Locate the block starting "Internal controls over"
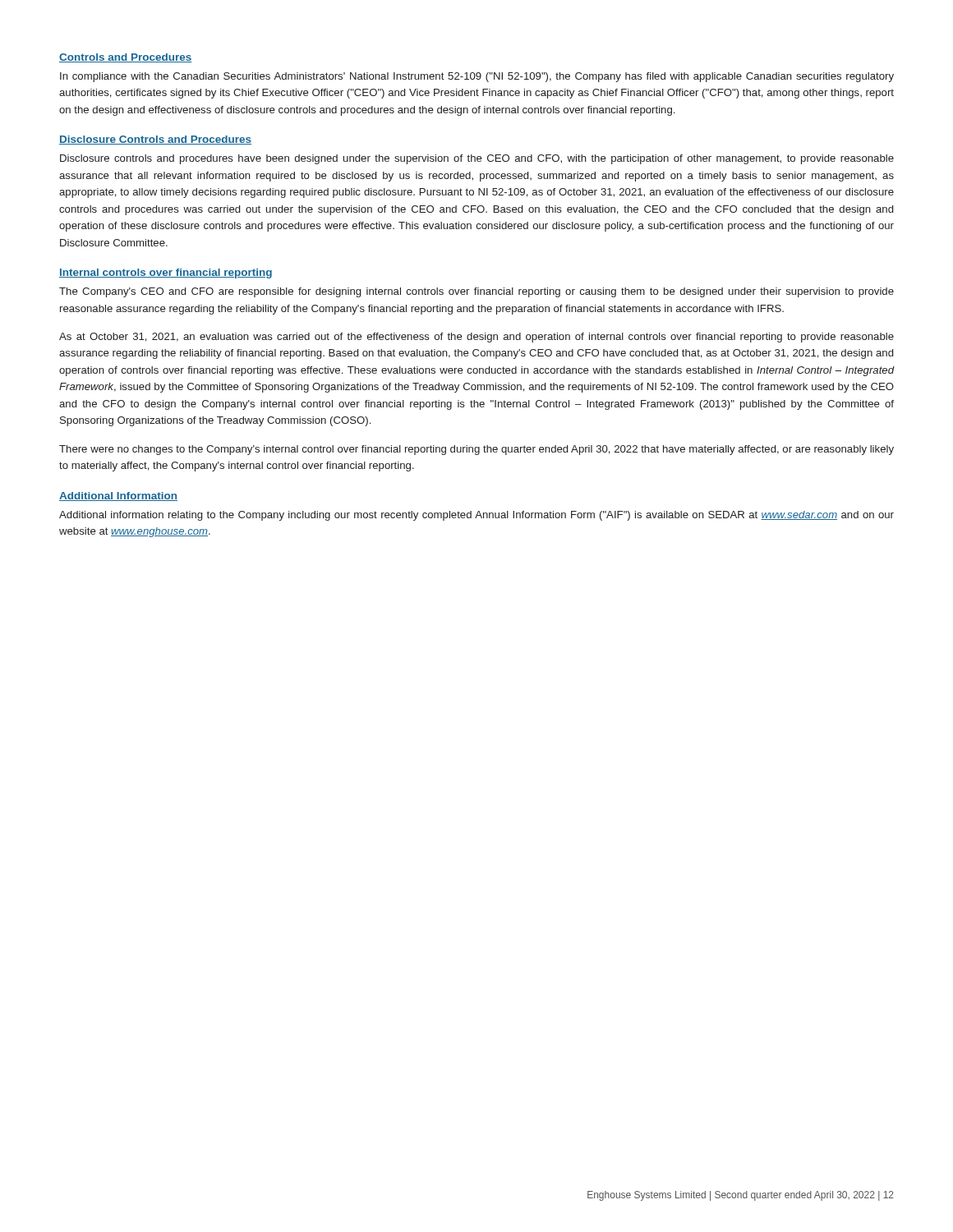 166,272
